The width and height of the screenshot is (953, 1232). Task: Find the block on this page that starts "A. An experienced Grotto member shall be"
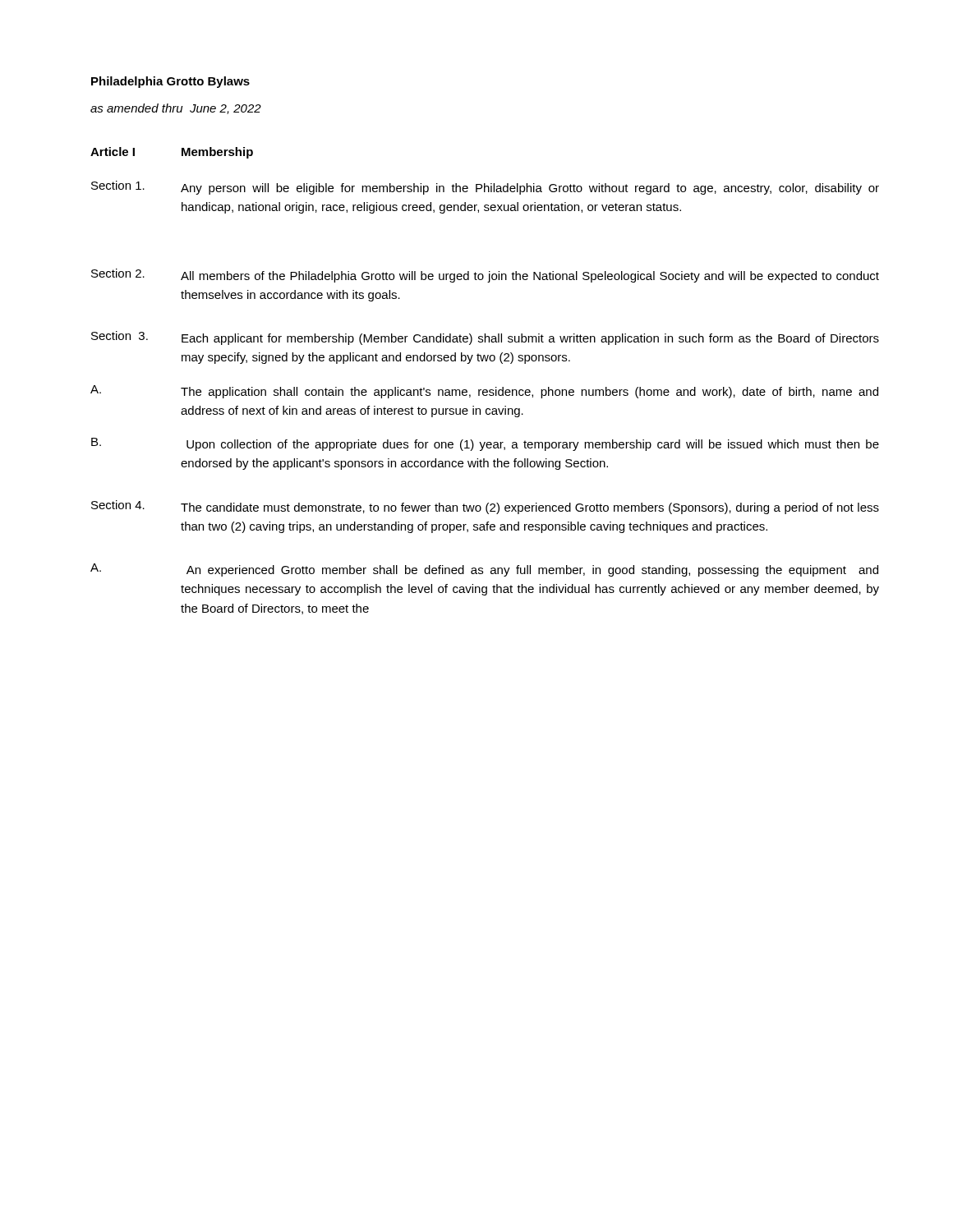(x=485, y=589)
